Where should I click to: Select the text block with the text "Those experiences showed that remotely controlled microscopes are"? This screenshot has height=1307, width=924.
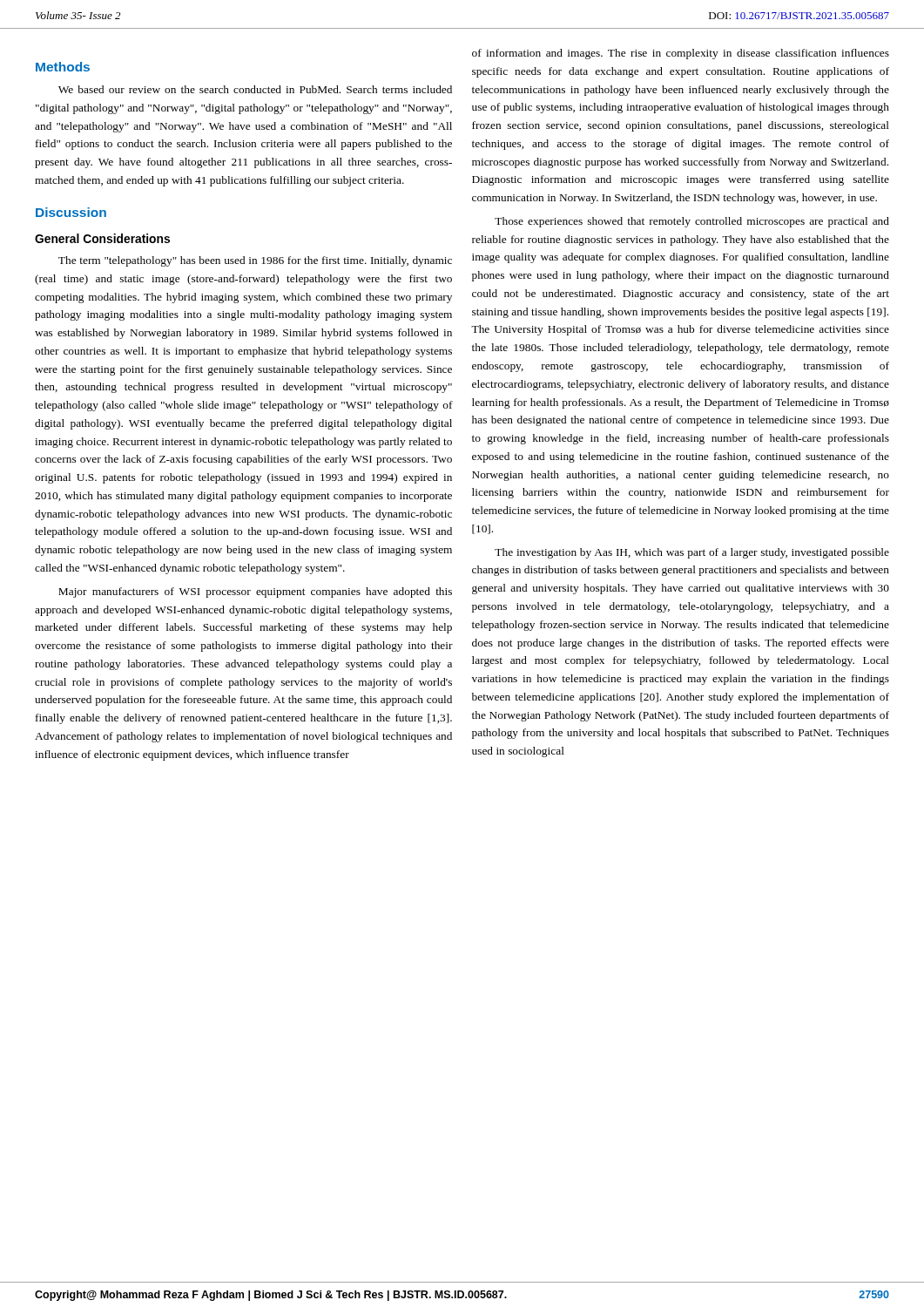pos(680,375)
